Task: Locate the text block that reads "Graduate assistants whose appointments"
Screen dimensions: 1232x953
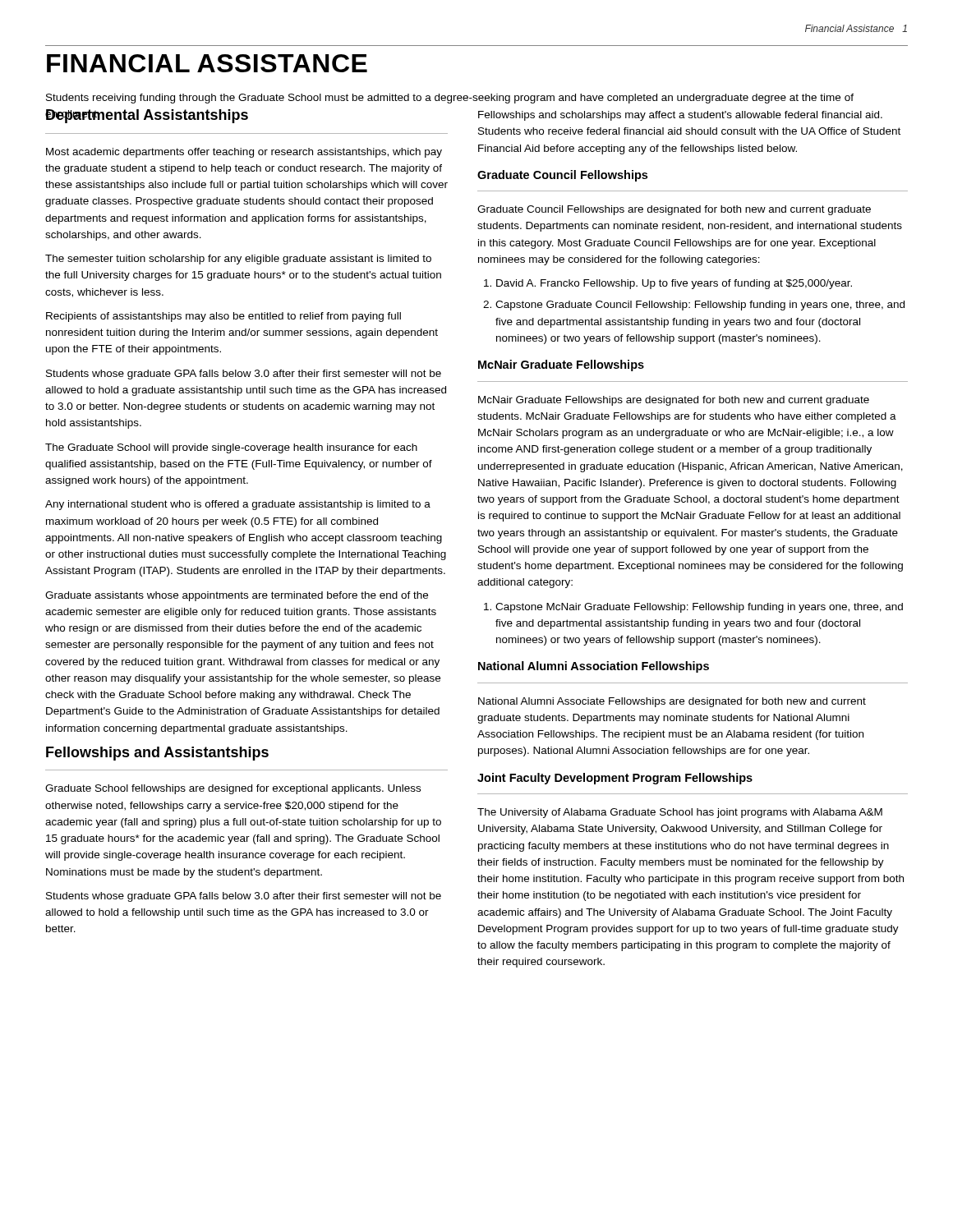Action: coord(246,662)
